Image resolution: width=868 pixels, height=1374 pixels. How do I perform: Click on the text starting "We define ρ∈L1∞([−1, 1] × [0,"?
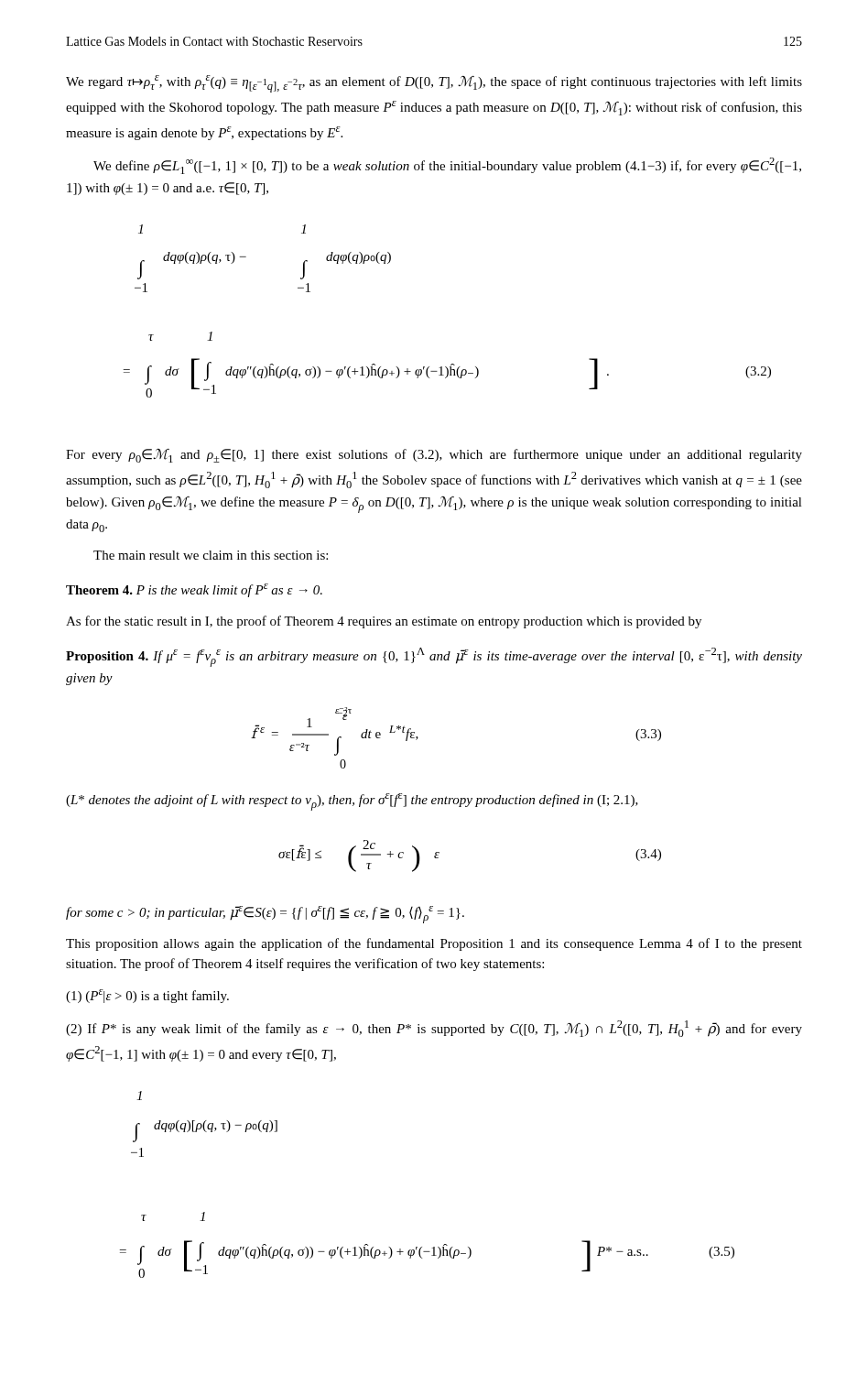pyautogui.click(x=434, y=176)
